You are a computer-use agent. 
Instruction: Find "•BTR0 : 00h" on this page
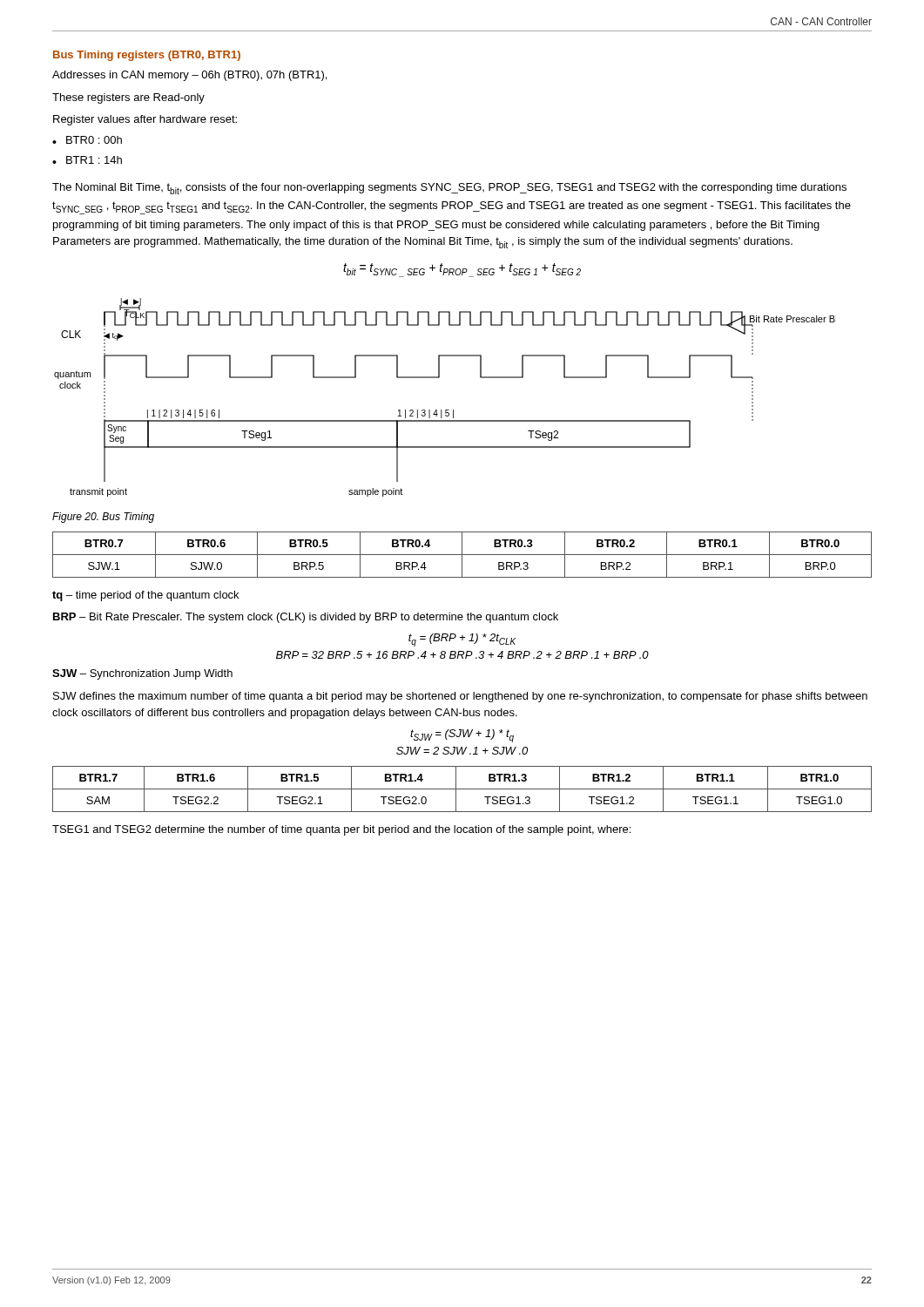[87, 142]
